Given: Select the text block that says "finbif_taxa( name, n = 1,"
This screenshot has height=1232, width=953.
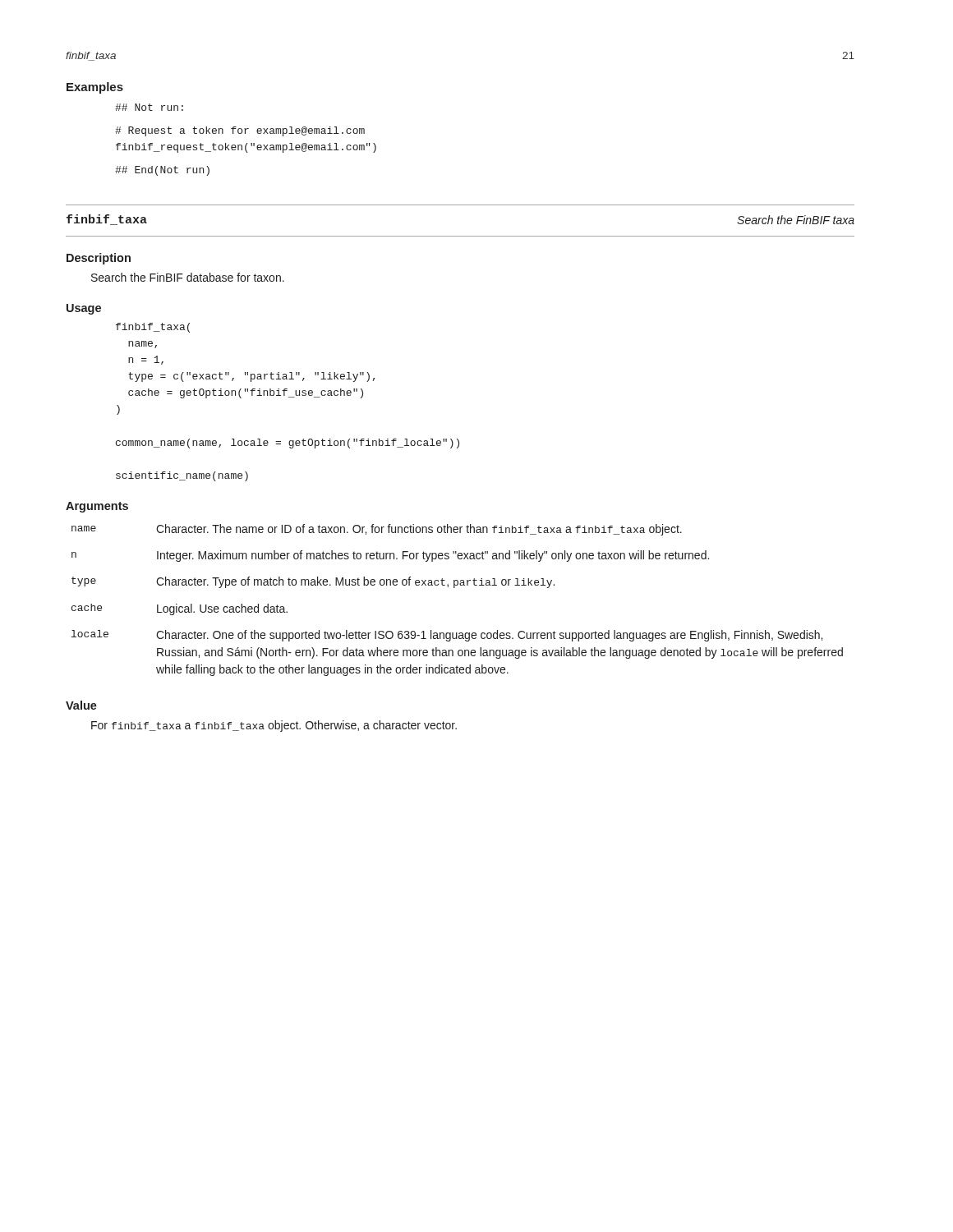Looking at the screenshot, I should pyautogui.click(x=153, y=328).
